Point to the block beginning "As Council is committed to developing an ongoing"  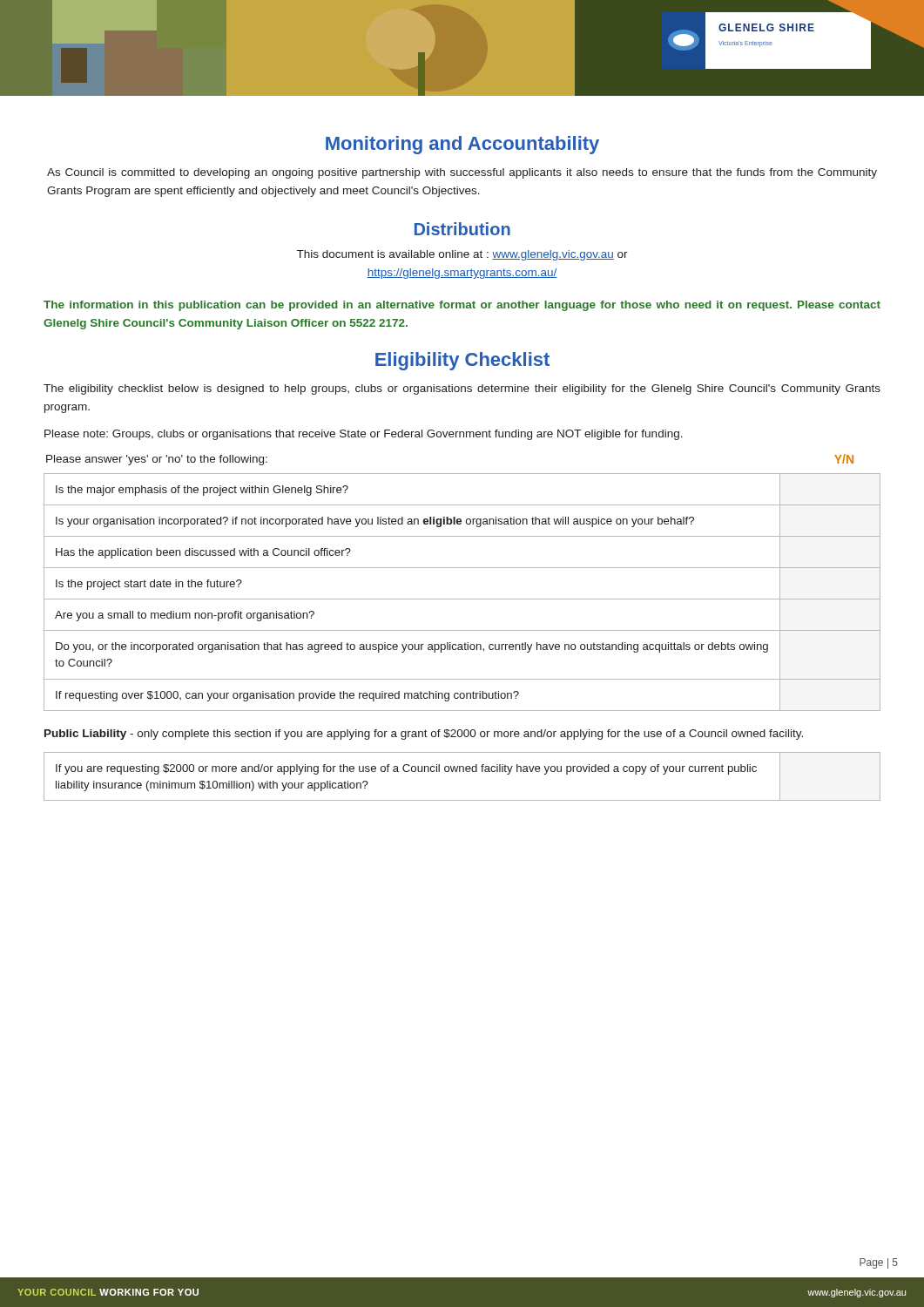tap(462, 181)
